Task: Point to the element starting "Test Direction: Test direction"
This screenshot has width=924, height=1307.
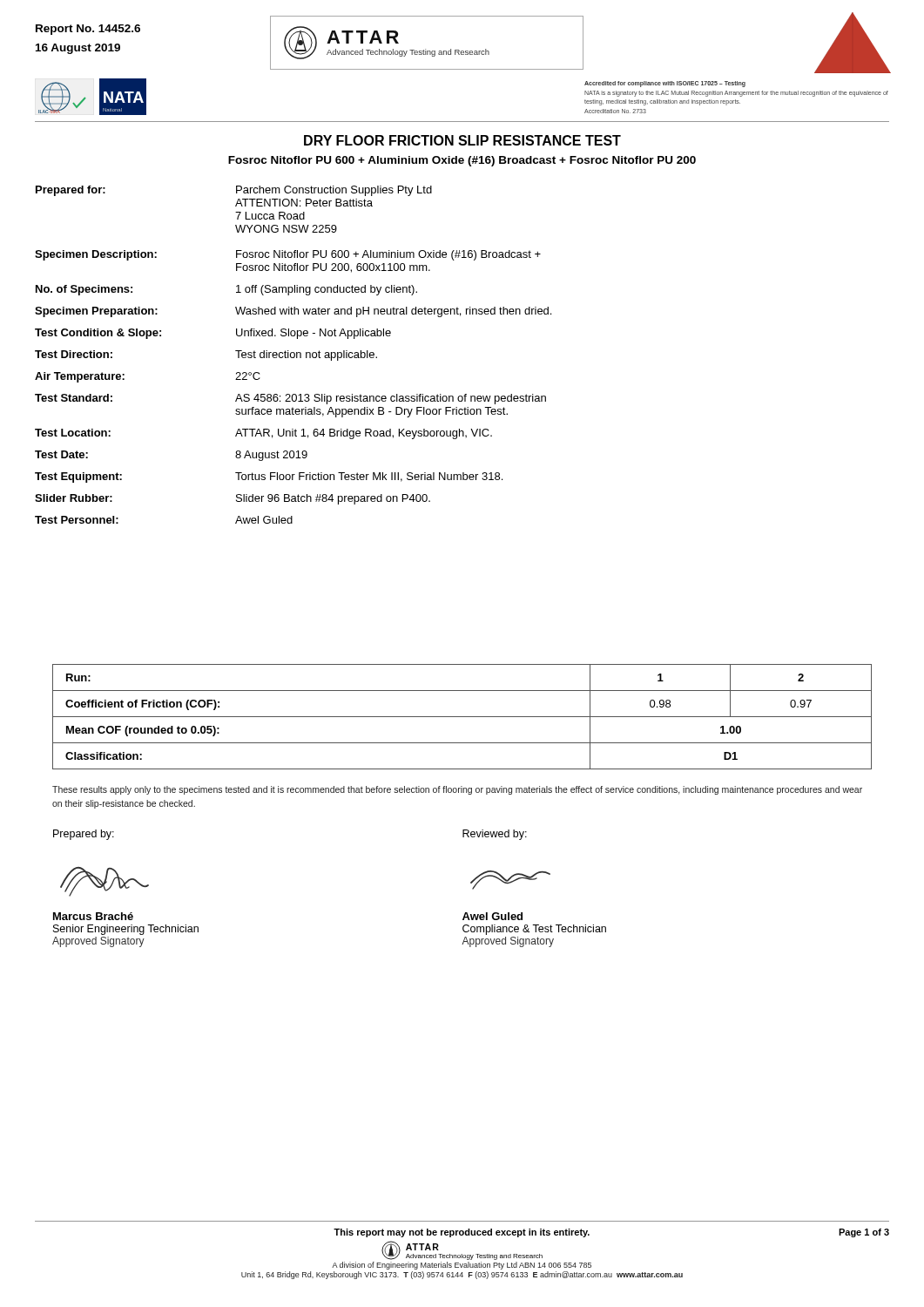Action: tap(67, 355)
